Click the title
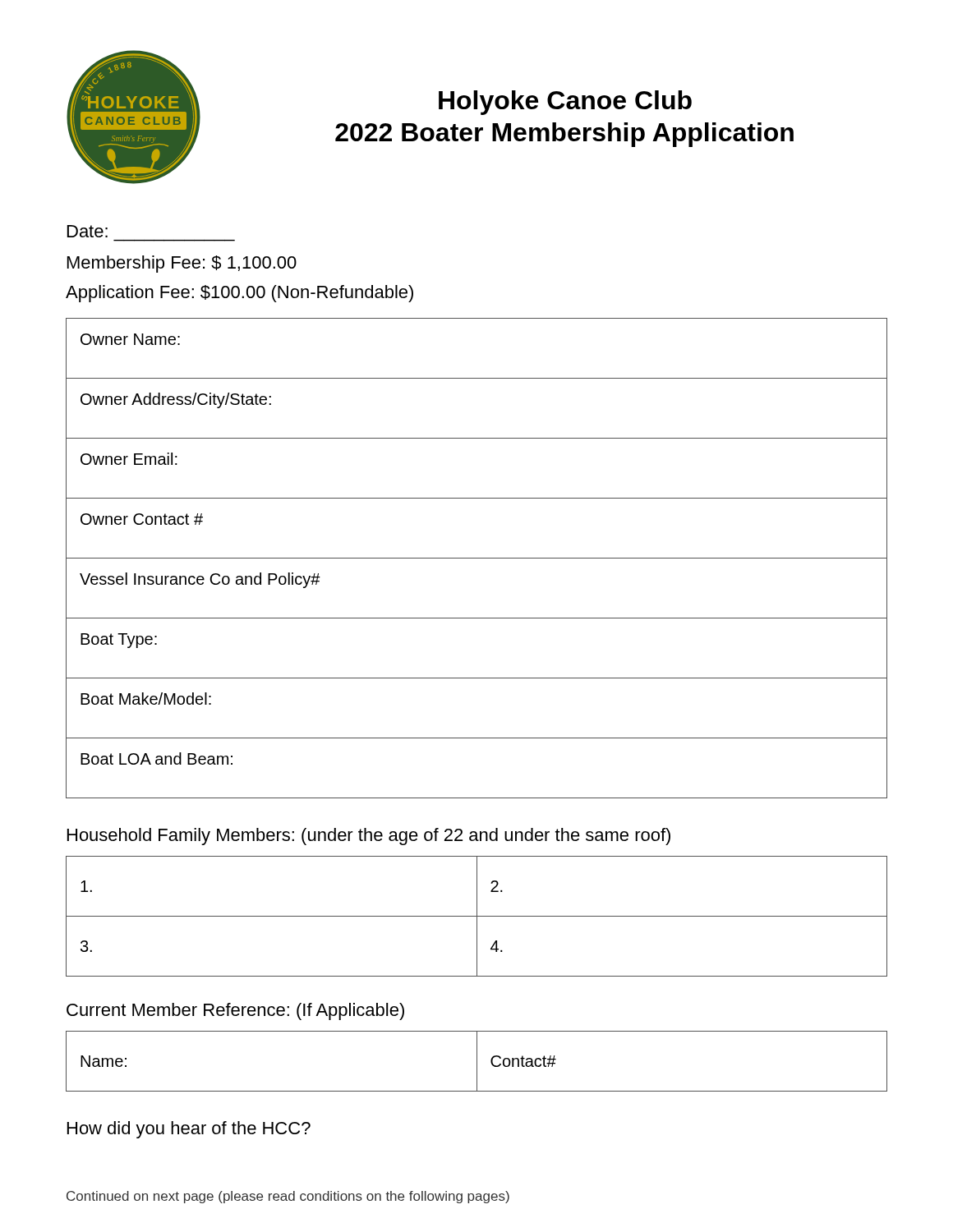 [x=565, y=116]
